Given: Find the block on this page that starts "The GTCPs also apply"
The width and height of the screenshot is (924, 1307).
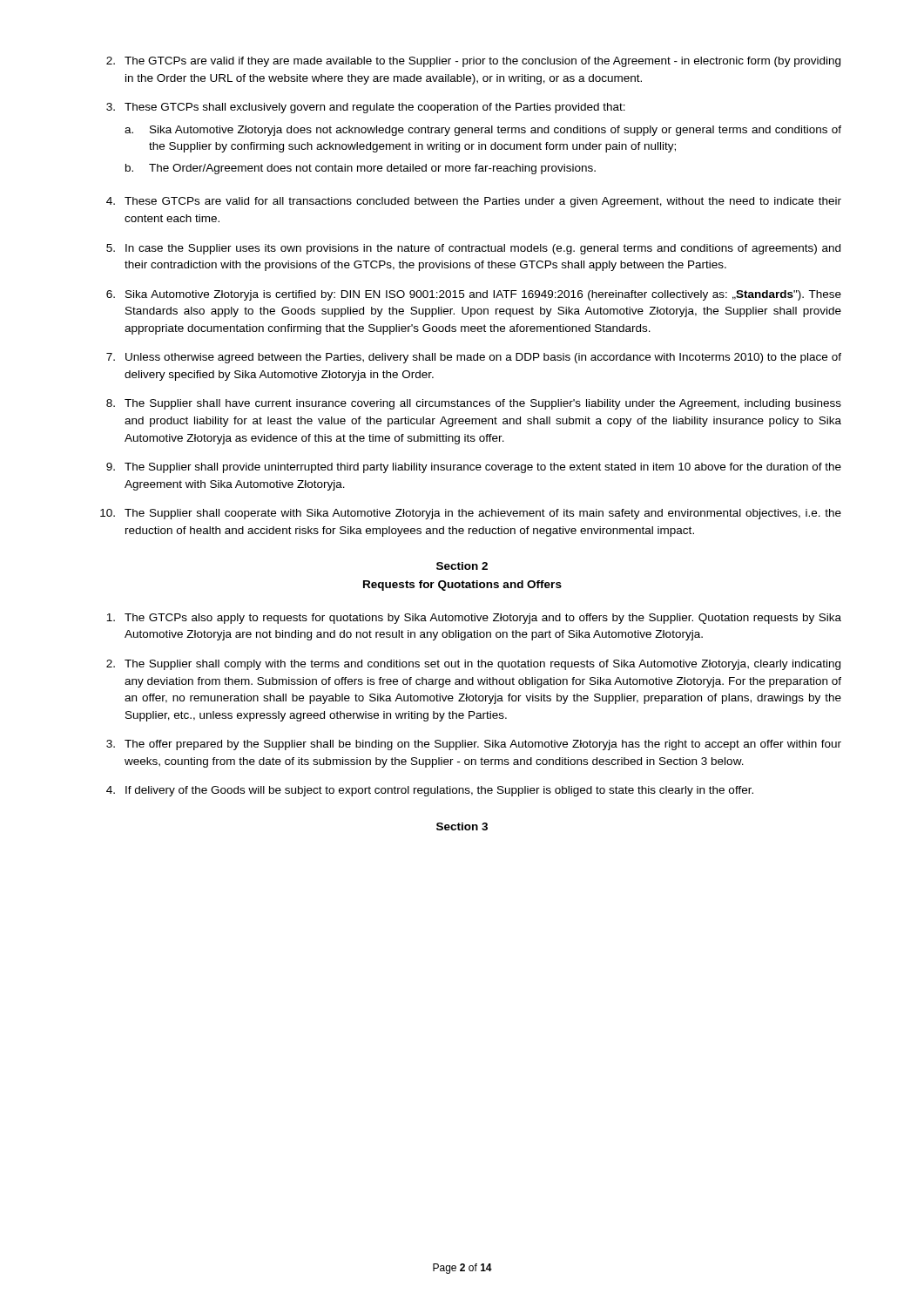Looking at the screenshot, I should 462,626.
